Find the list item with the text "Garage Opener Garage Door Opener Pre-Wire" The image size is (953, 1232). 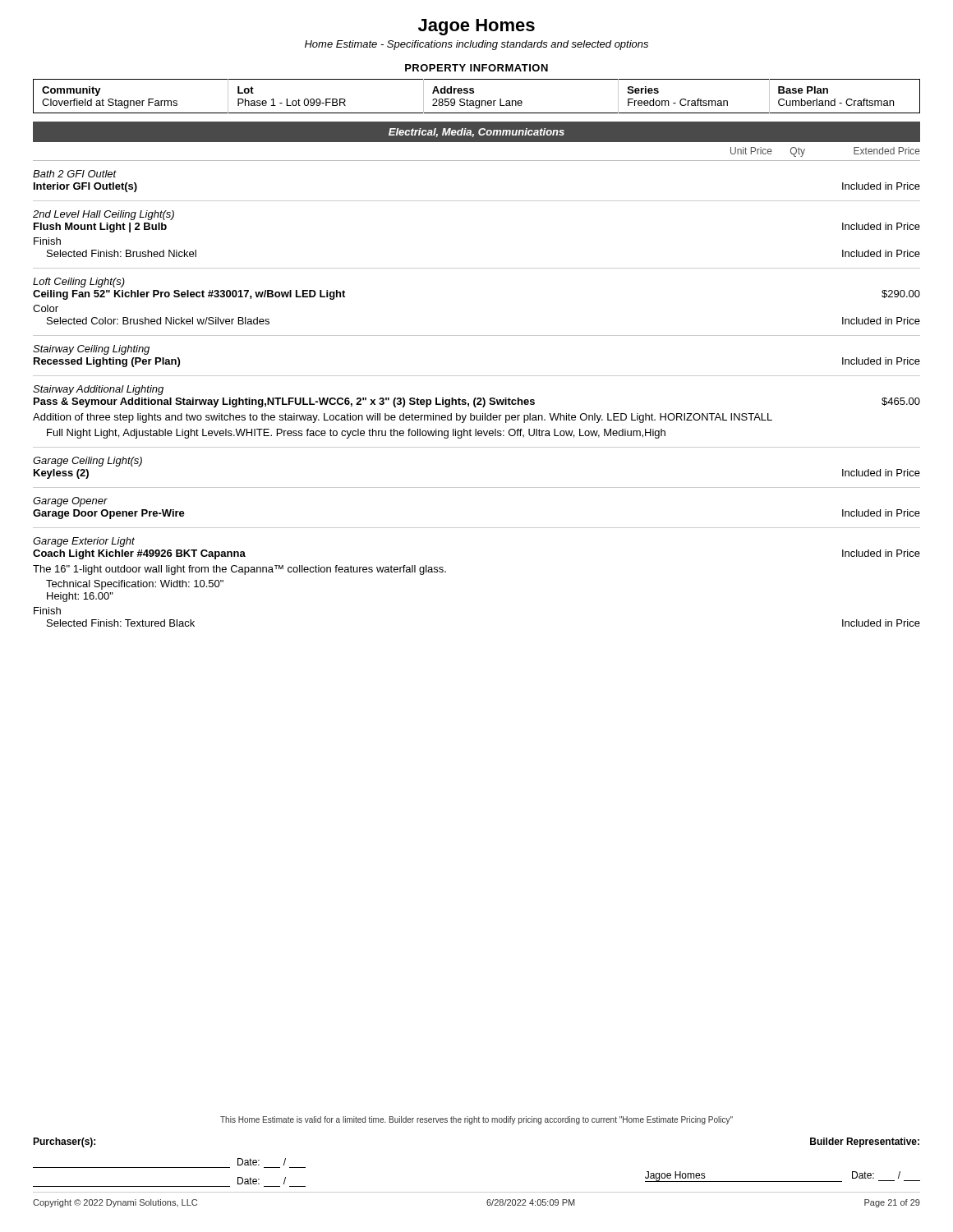pos(70,502)
